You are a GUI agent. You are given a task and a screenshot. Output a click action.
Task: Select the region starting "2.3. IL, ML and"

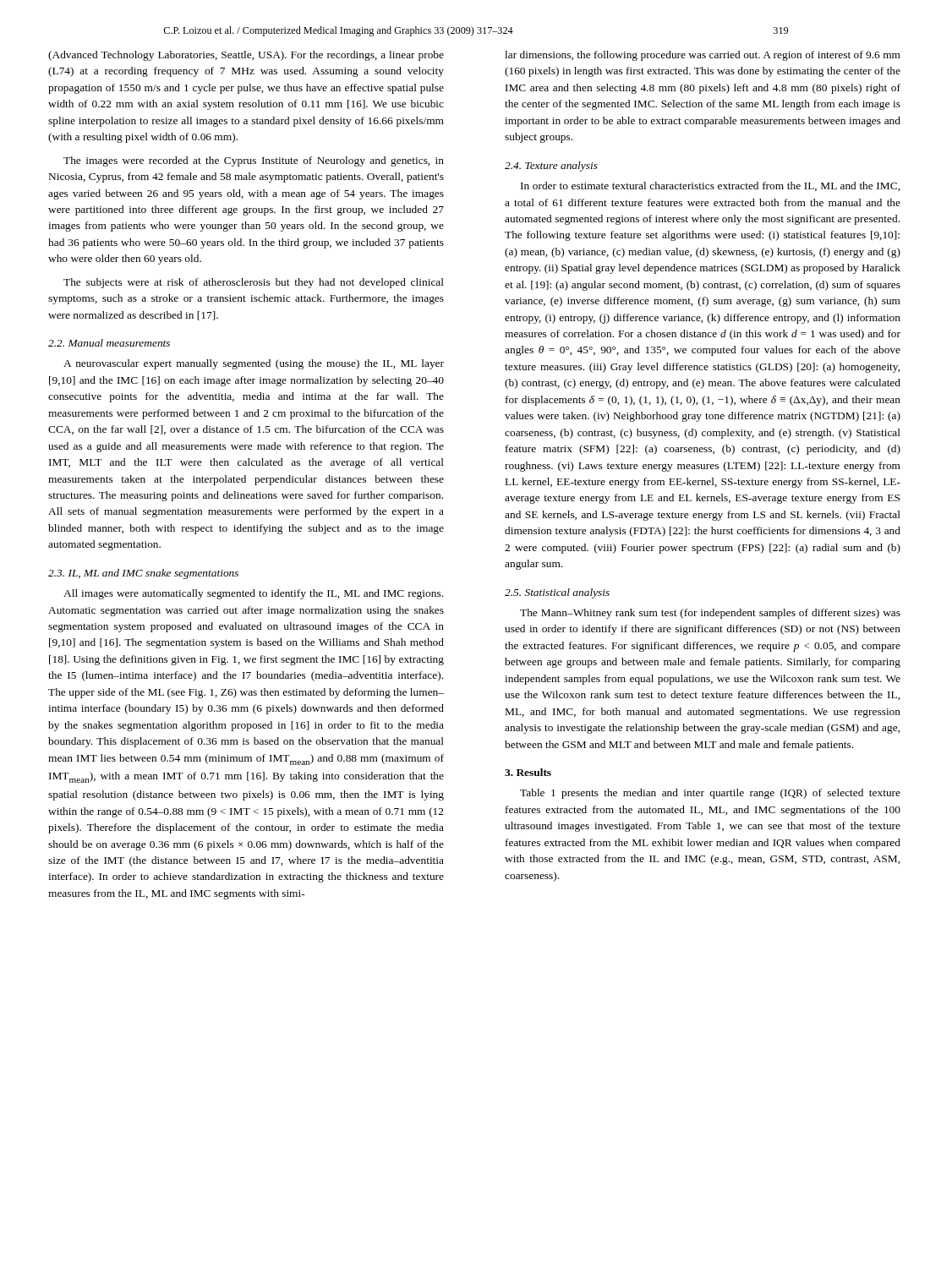(x=144, y=573)
